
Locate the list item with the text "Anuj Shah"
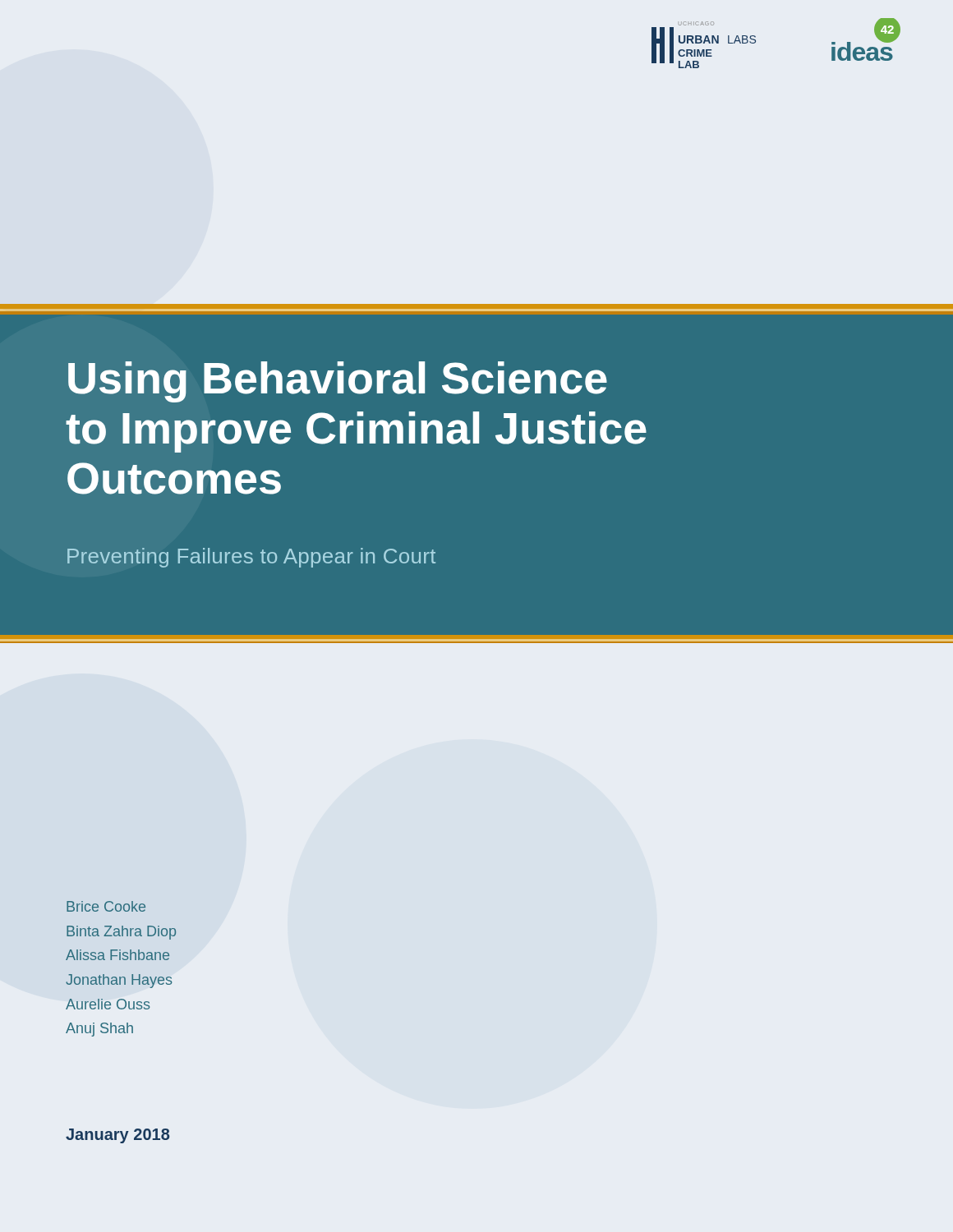[100, 1029]
